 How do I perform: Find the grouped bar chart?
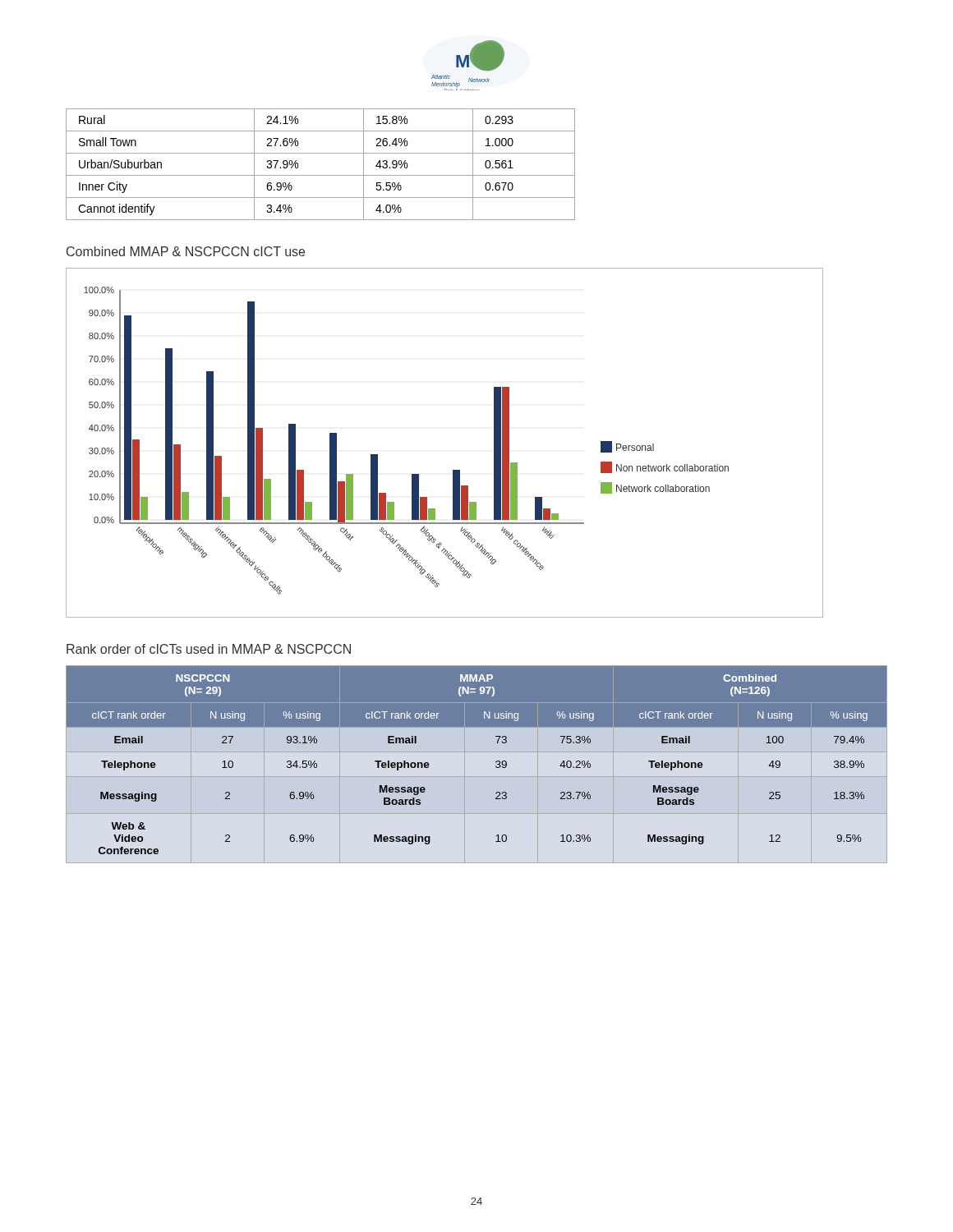coord(444,443)
